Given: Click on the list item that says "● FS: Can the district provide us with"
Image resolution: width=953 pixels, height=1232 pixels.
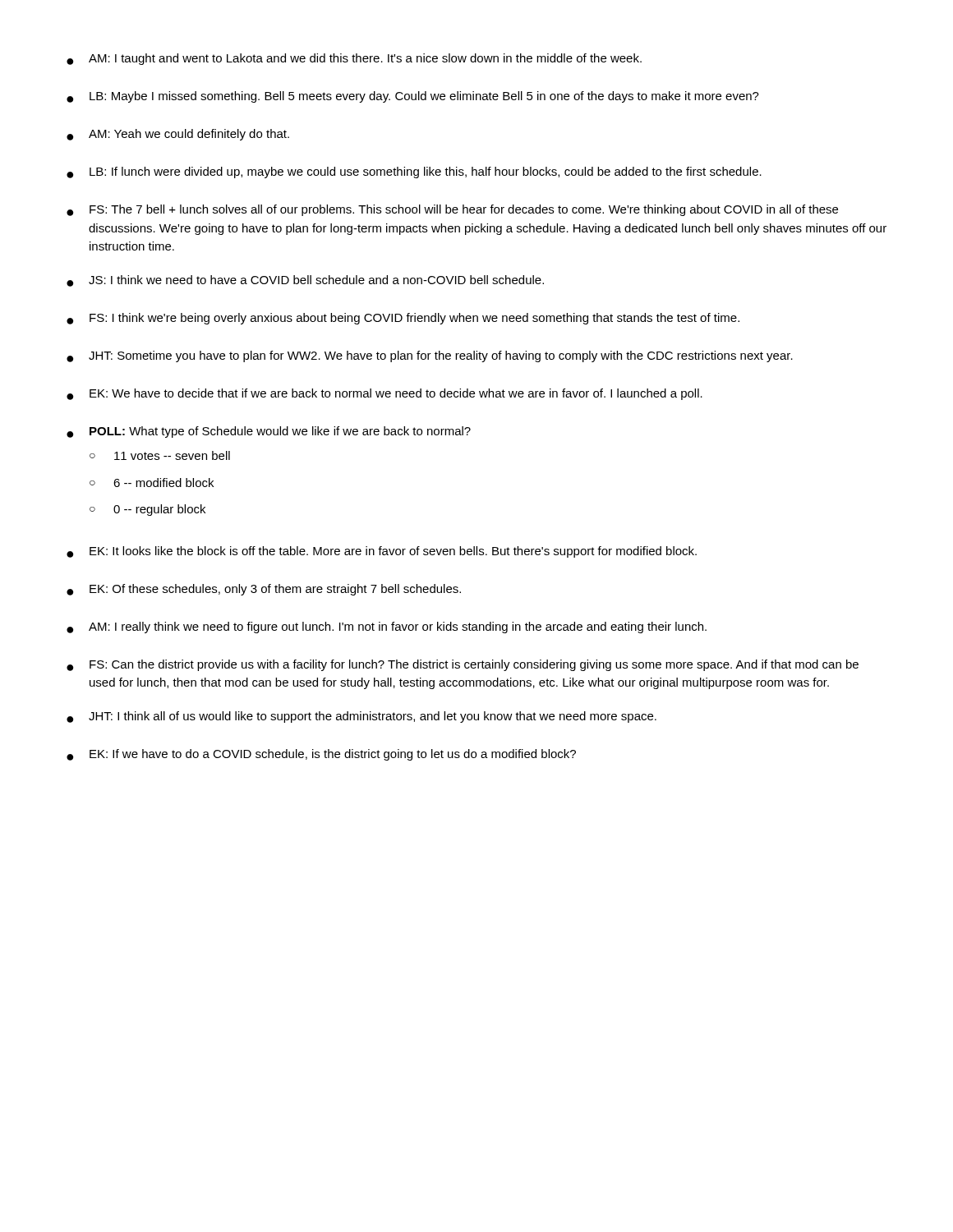Looking at the screenshot, I should pyautogui.click(x=476, y=674).
